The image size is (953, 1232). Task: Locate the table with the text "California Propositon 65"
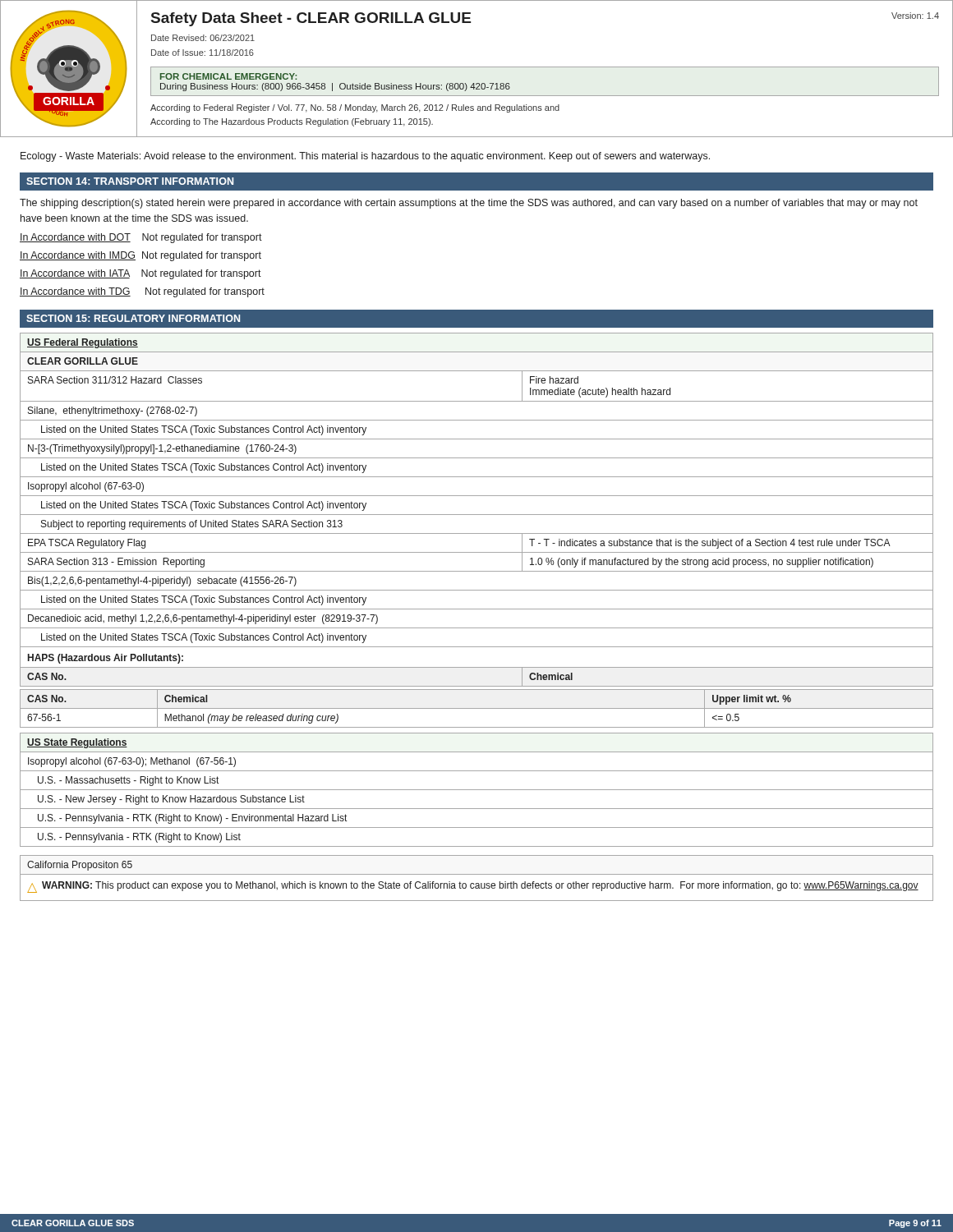476,878
